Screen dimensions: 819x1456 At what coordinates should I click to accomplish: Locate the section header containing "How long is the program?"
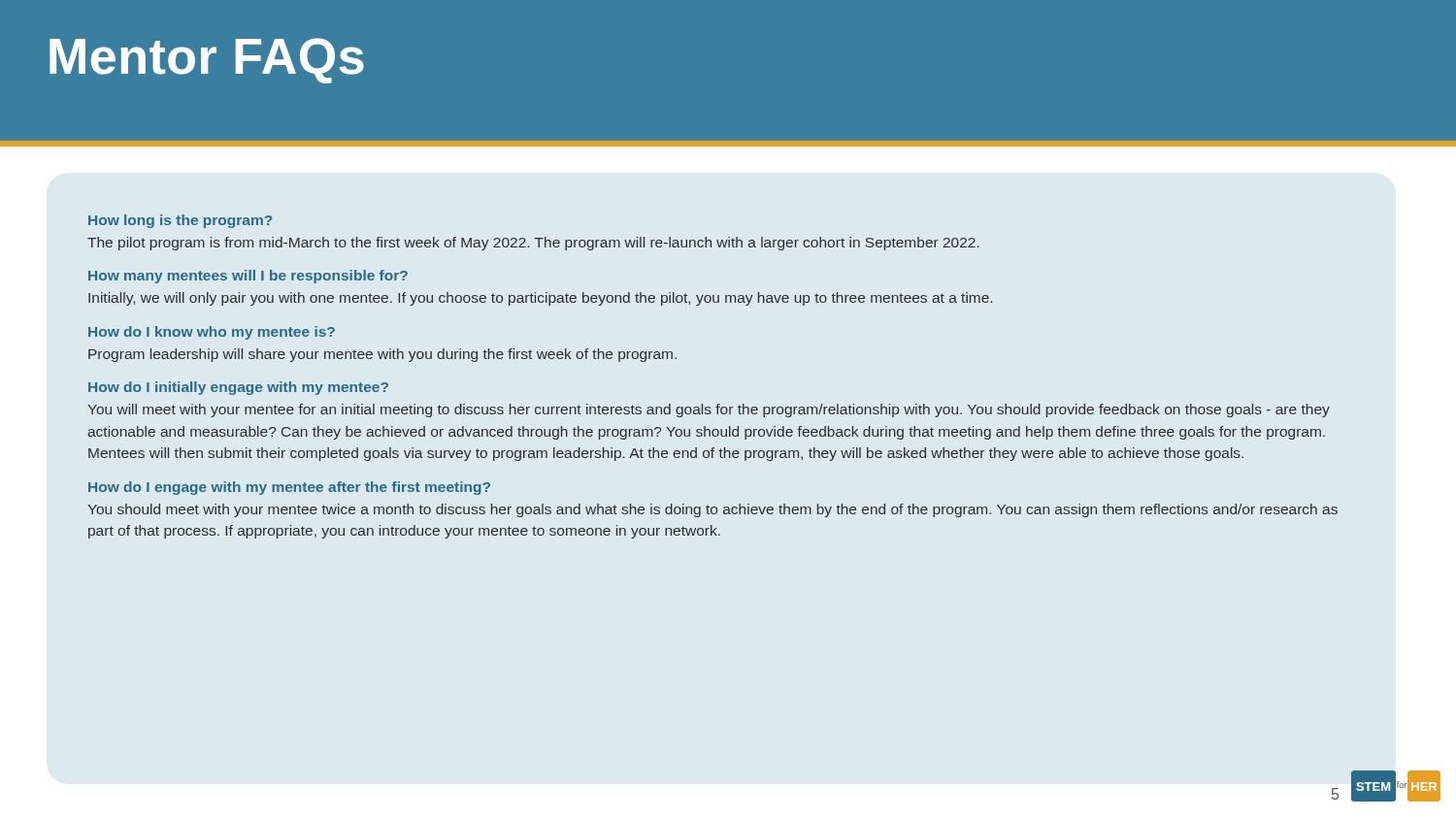(x=180, y=220)
